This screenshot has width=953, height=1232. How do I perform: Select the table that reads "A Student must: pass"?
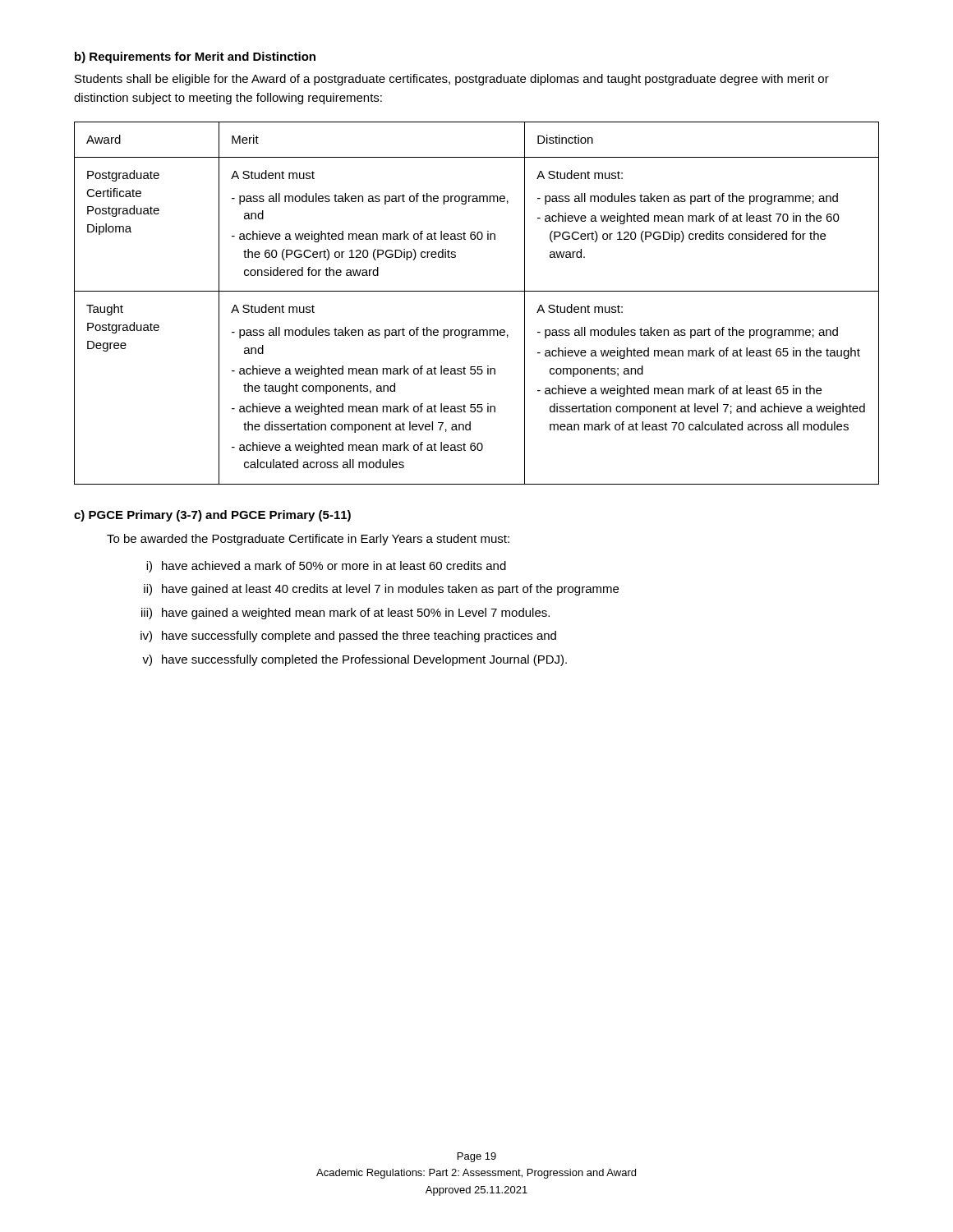476,303
